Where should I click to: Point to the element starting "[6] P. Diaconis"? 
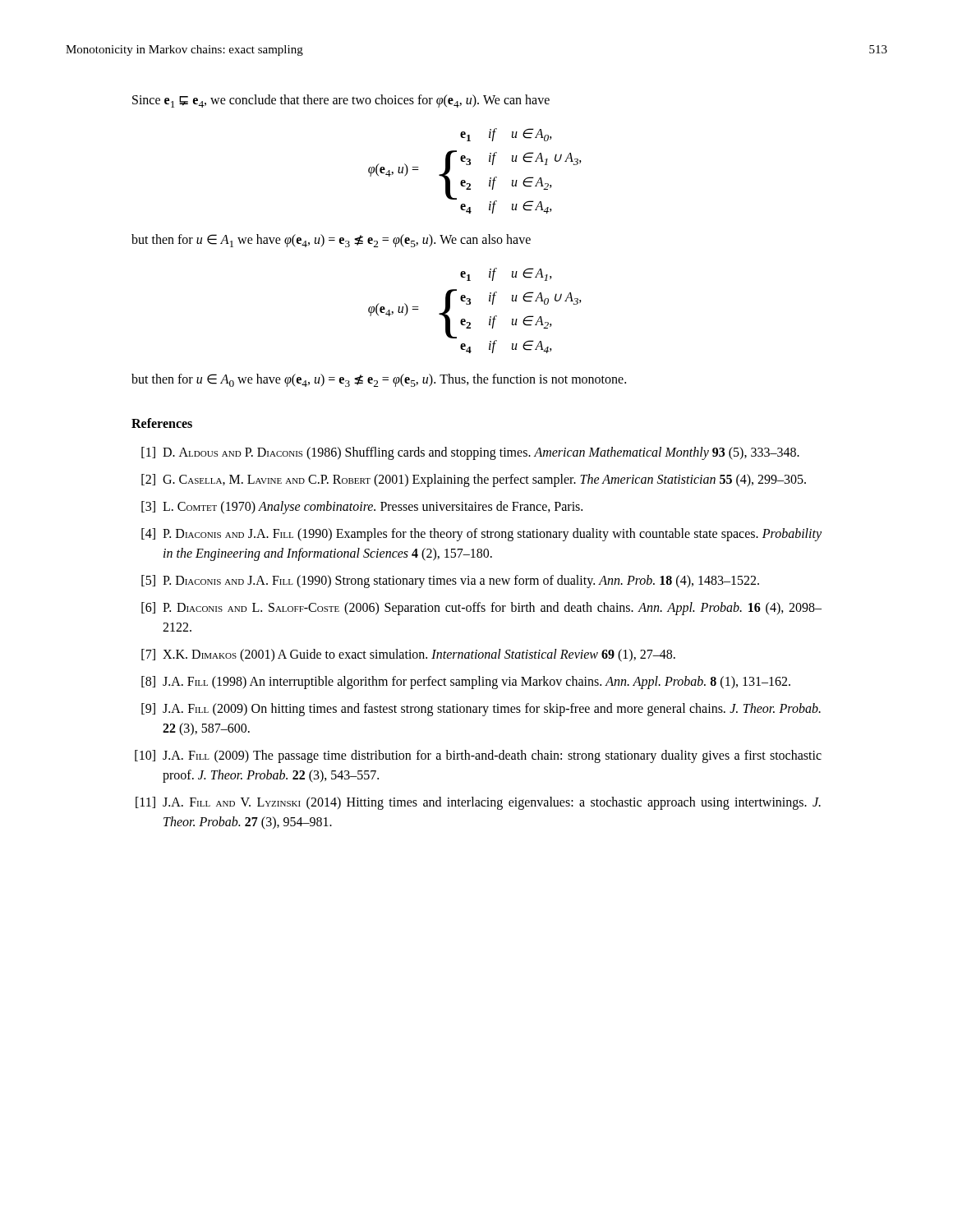[476, 618]
